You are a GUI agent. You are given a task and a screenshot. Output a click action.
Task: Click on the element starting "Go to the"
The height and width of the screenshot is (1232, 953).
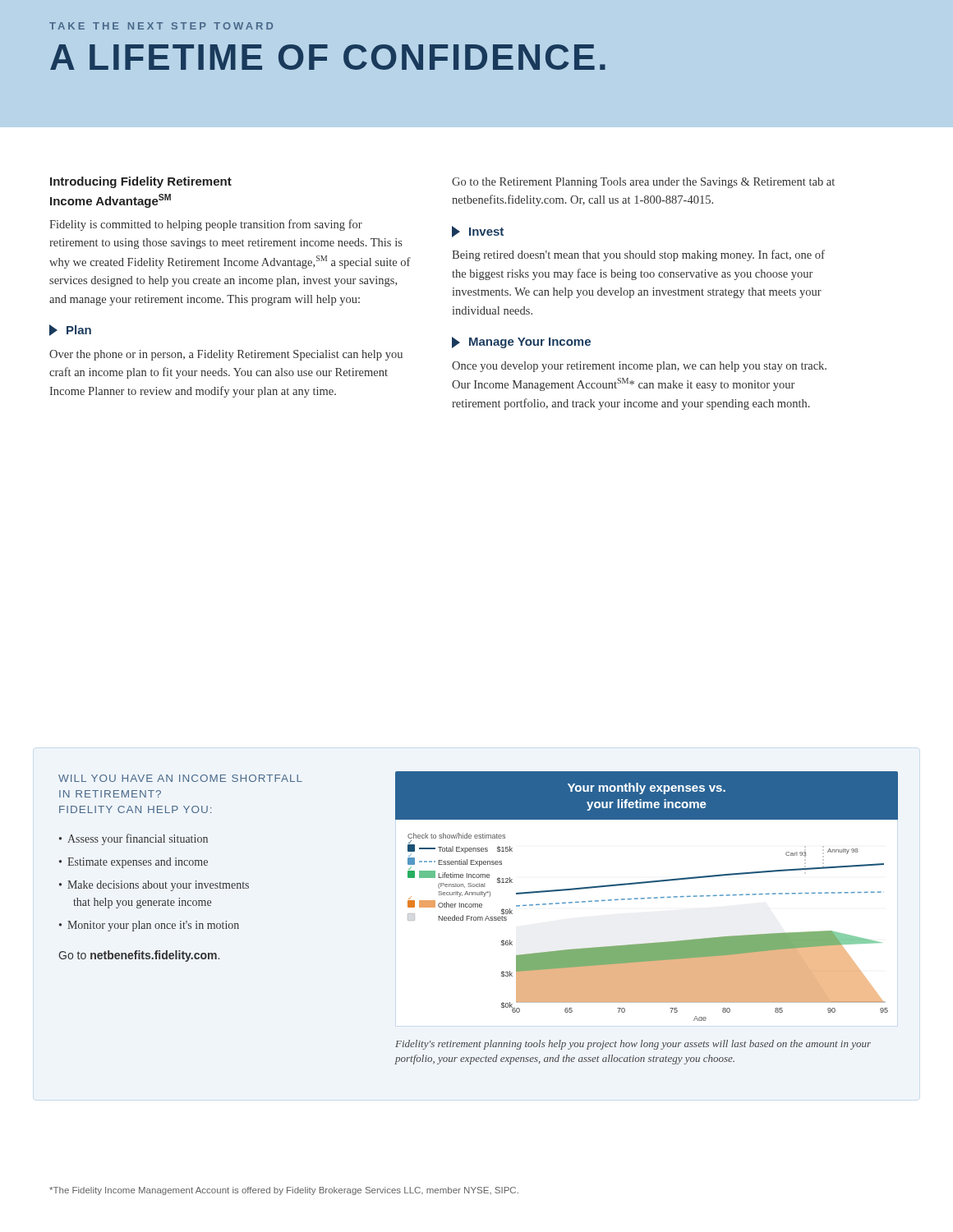pyautogui.click(x=645, y=191)
